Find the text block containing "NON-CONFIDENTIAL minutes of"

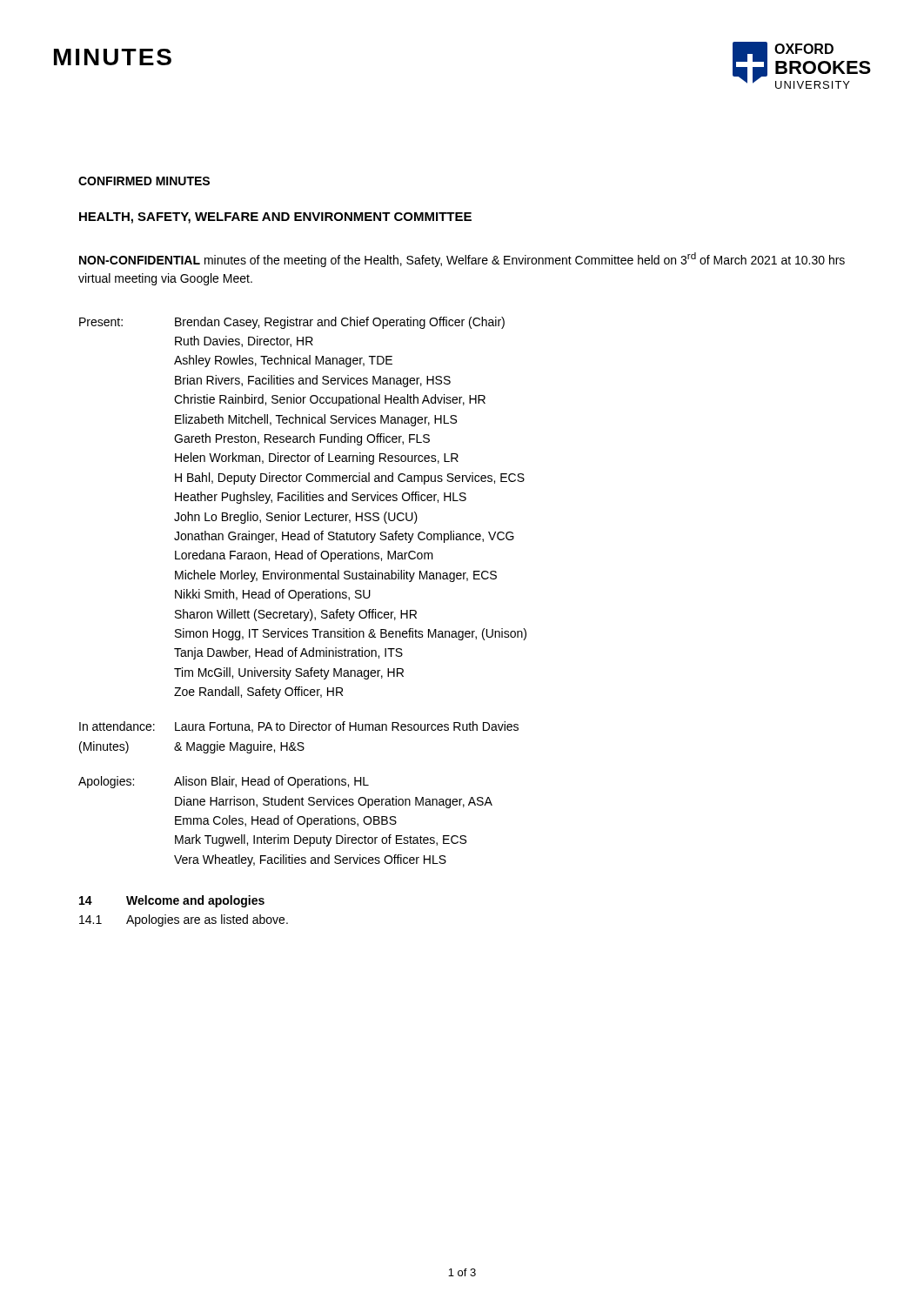(462, 267)
